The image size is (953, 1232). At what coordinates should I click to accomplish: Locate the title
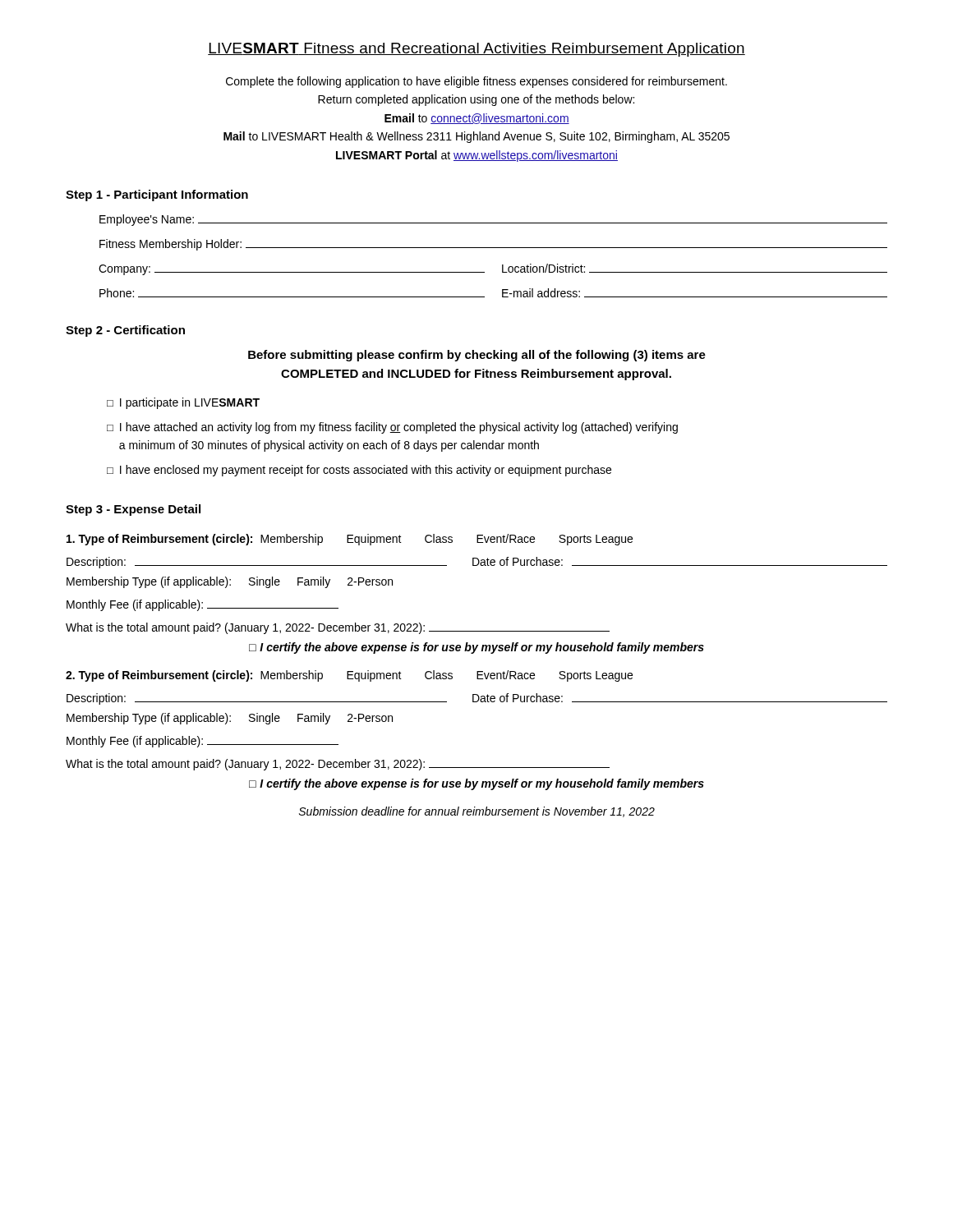pos(476,48)
